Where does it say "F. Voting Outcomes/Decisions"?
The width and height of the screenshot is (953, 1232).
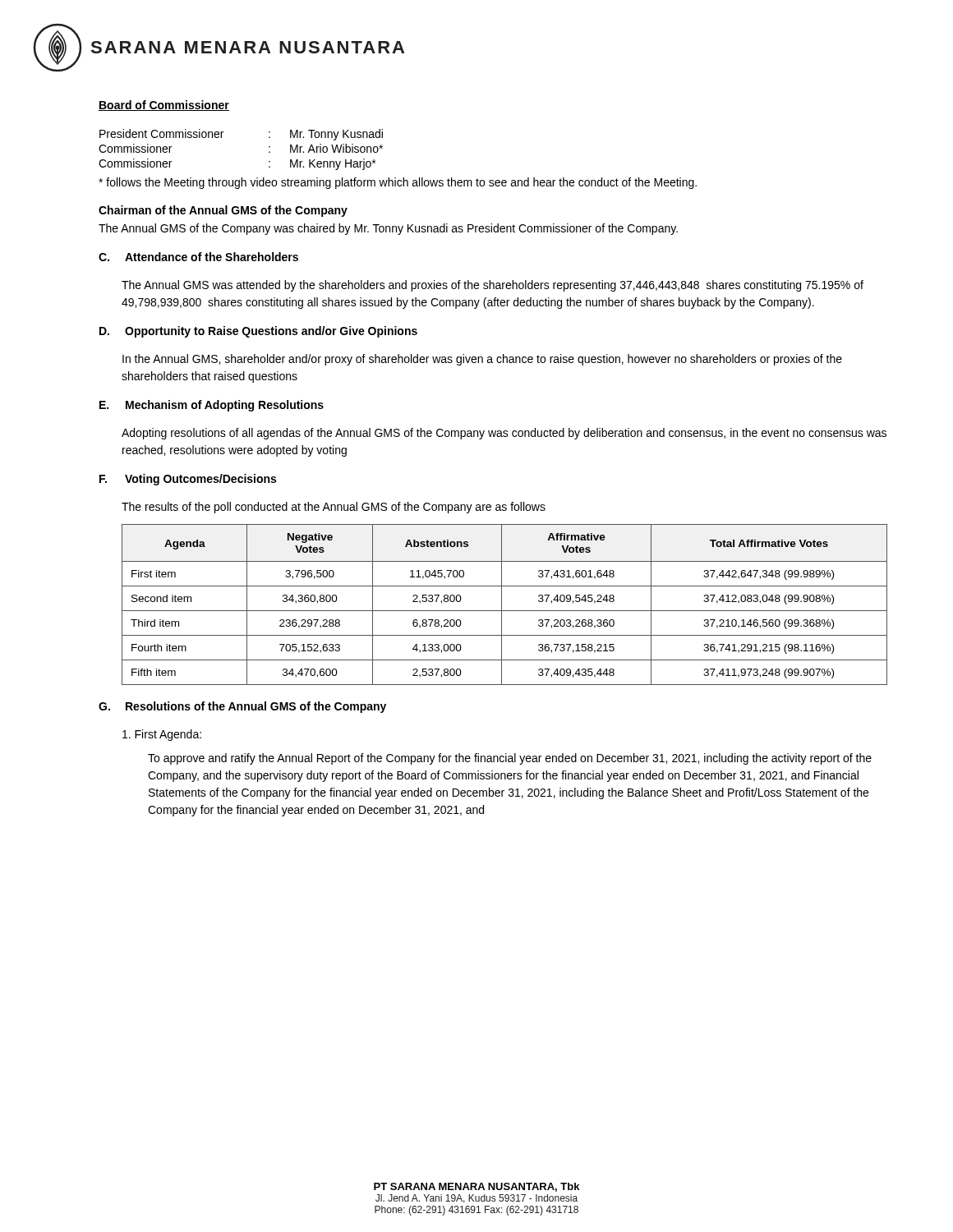click(188, 480)
